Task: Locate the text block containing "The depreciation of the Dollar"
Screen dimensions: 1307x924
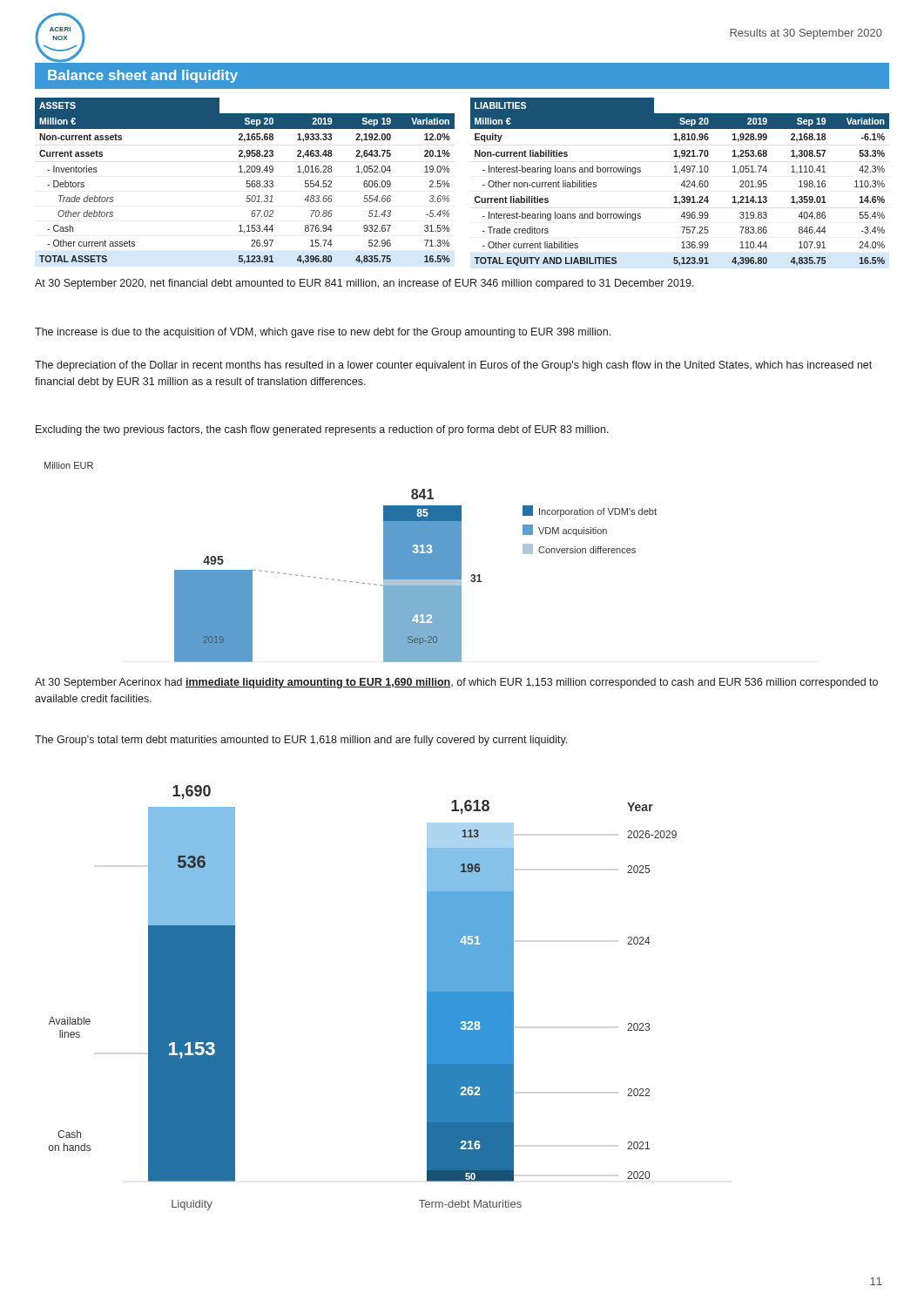Action: click(453, 374)
